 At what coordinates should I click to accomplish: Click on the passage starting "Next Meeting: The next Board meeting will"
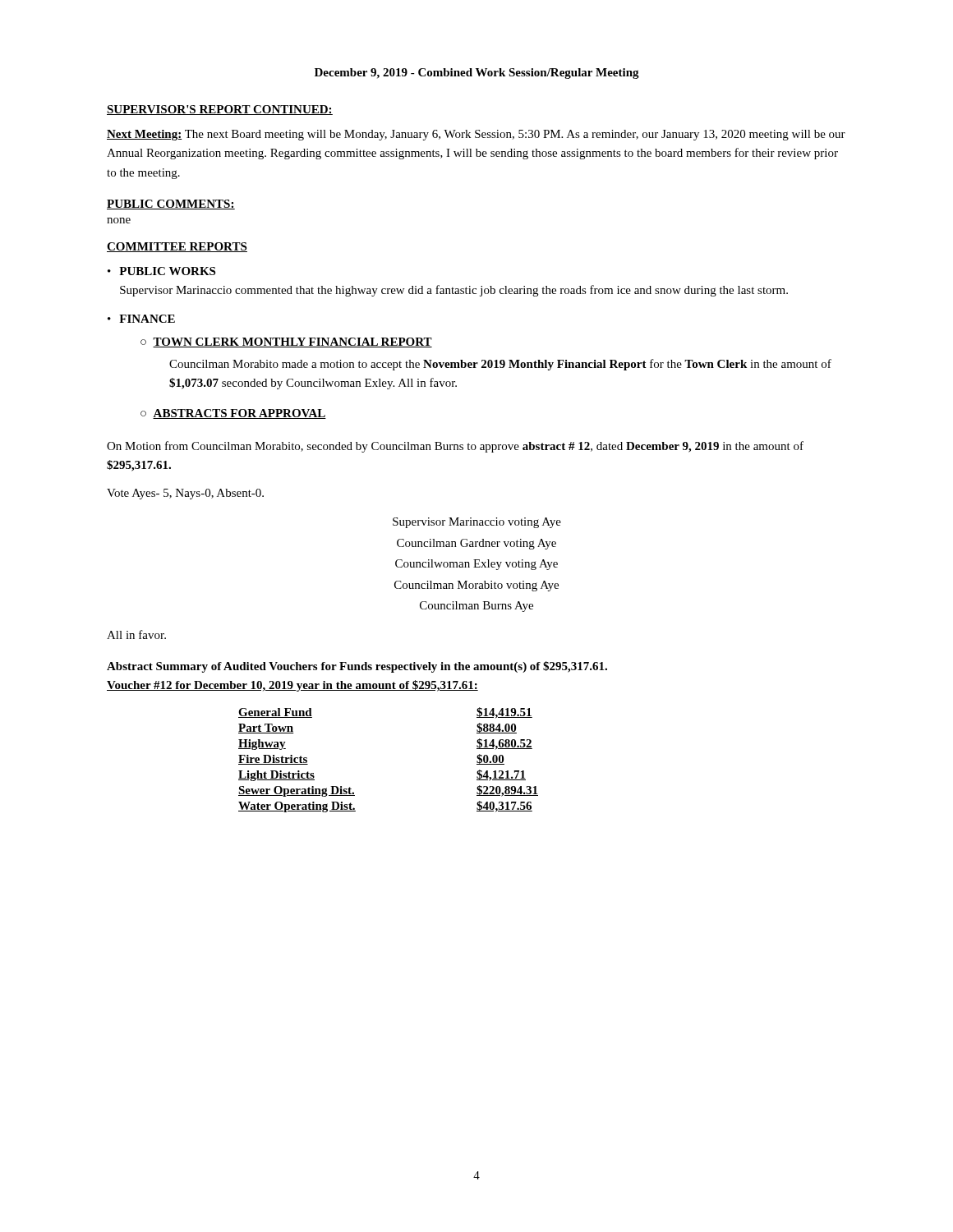tap(476, 153)
